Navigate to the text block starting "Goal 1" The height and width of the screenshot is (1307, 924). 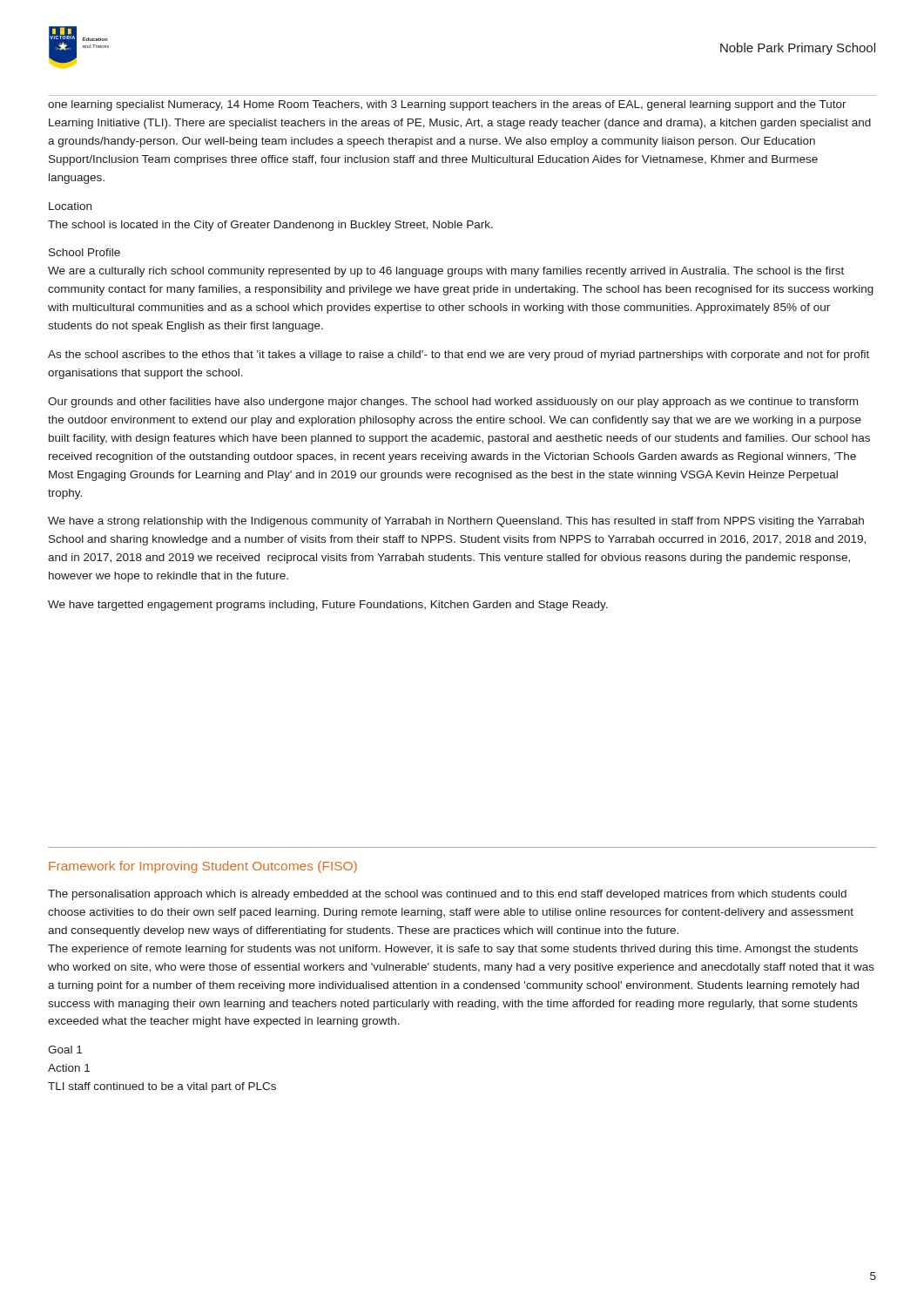[x=65, y=1050]
